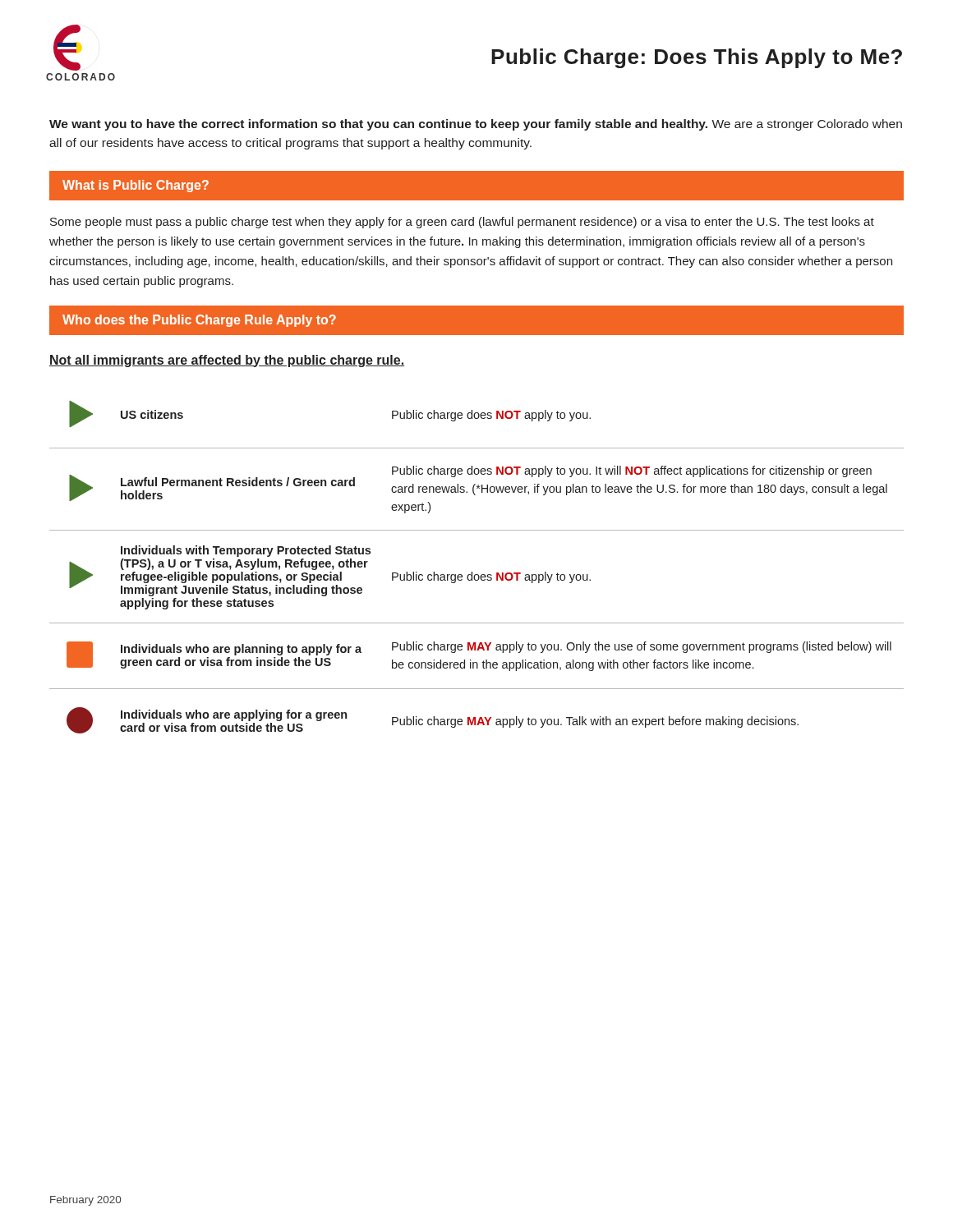
Task: Click on the passage starting "Public Charge: Does This Apply"
Action: click(x=697, y=57)
